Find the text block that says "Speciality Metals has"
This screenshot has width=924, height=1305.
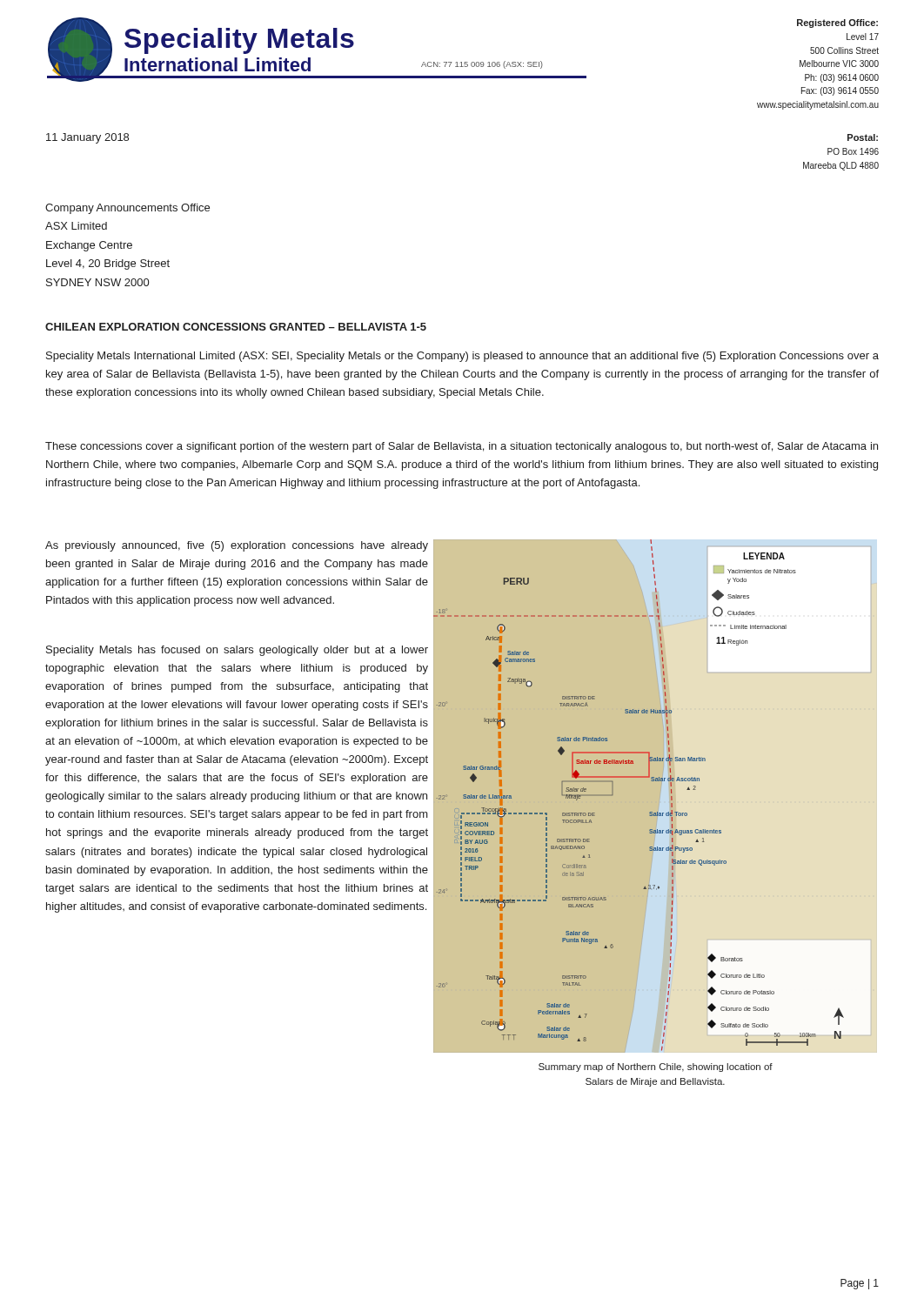point(237,778)
